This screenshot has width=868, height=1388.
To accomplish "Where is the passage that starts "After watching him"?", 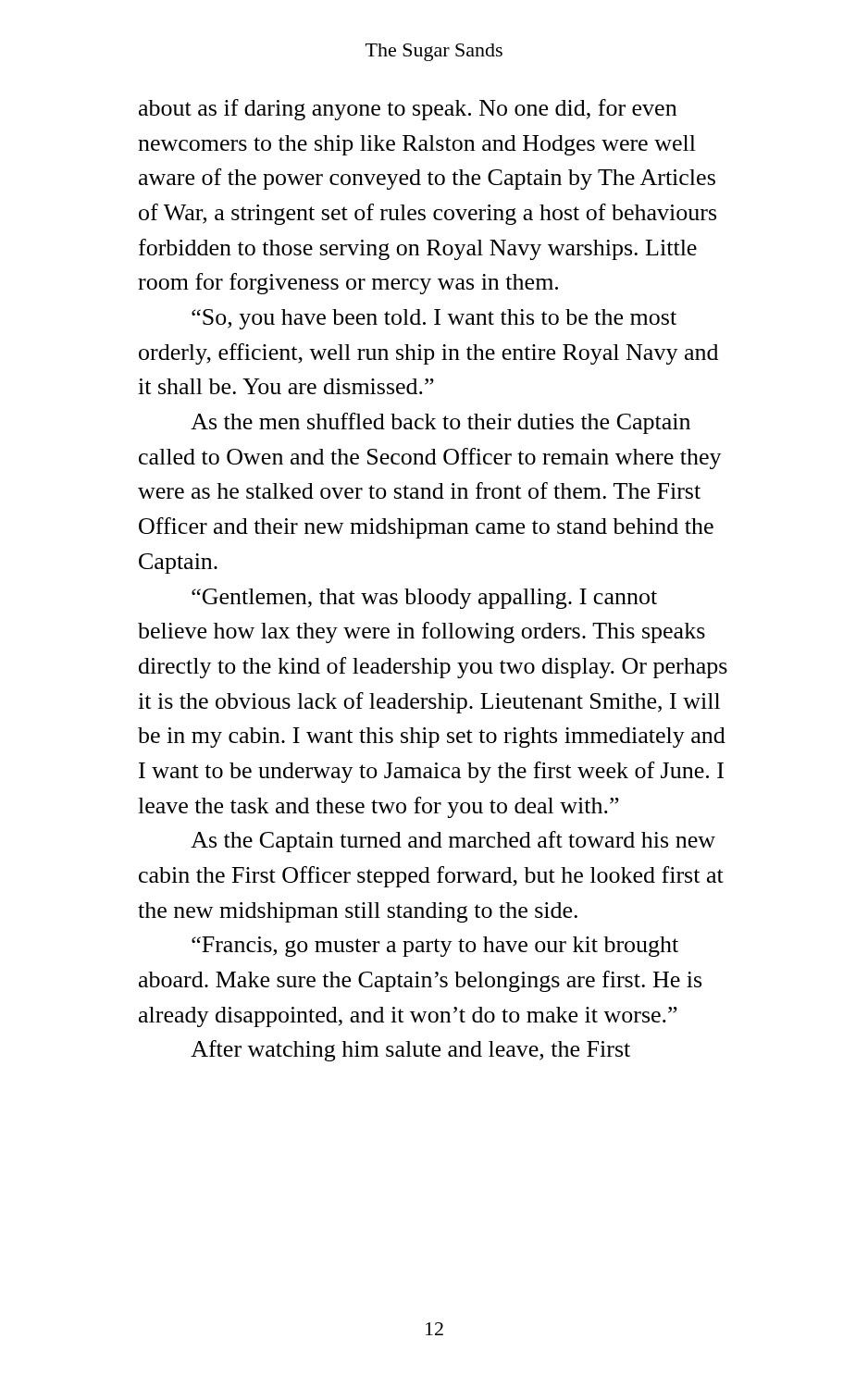I will 434,1050.
